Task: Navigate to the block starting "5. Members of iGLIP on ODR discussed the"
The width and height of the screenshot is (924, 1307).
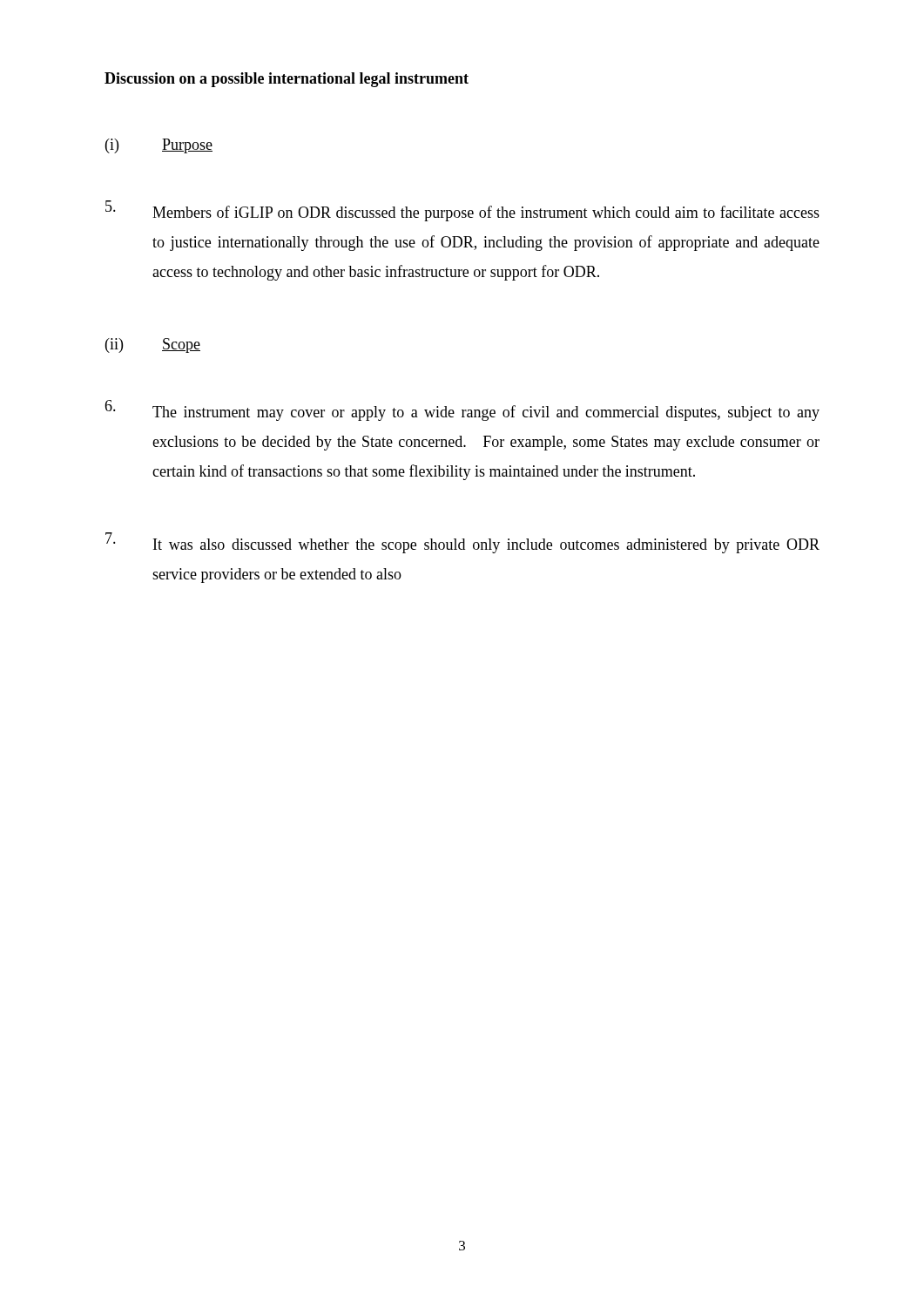Action: point(462,242)
